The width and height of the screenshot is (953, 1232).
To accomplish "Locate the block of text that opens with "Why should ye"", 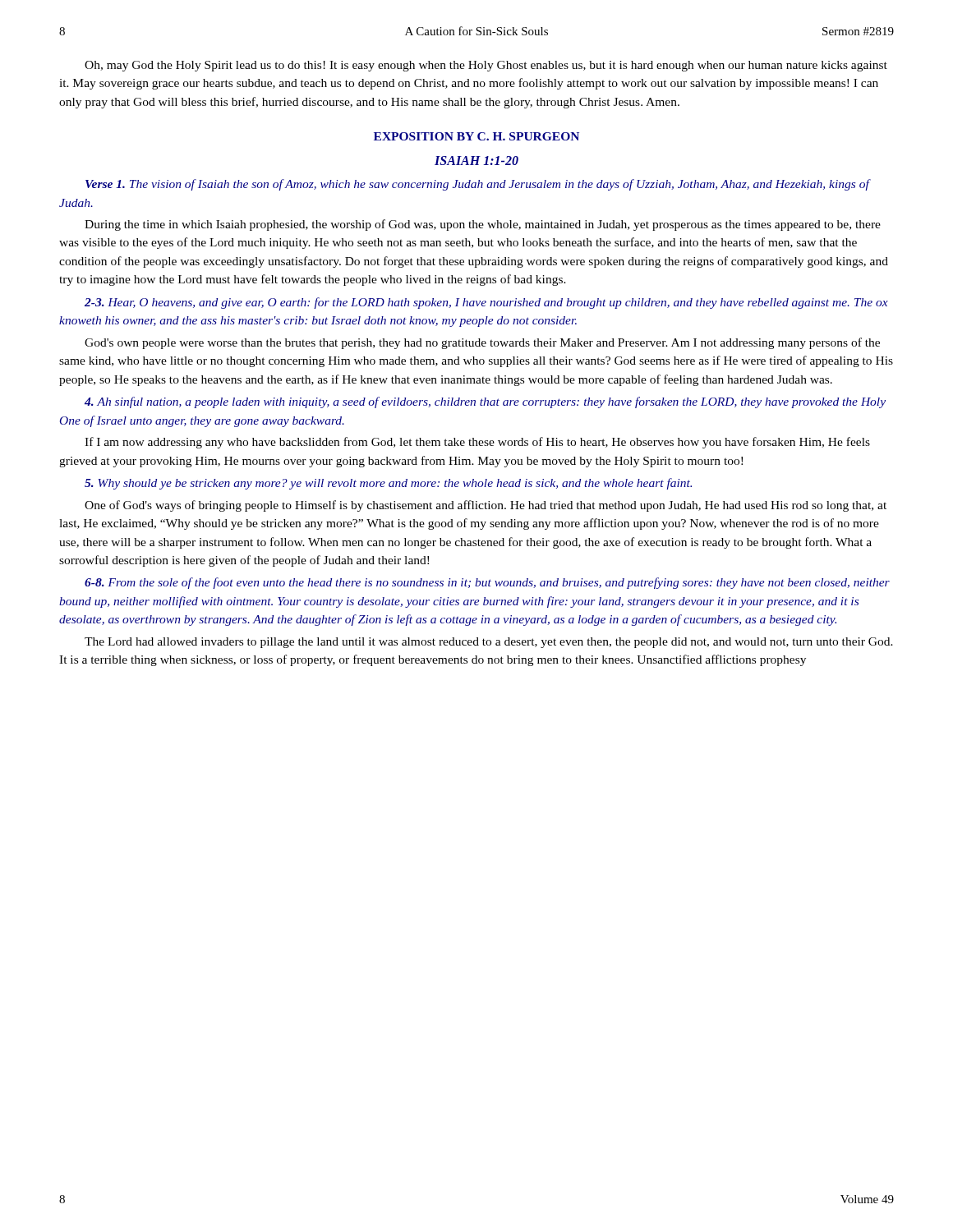I will click(x=476, y=522).
